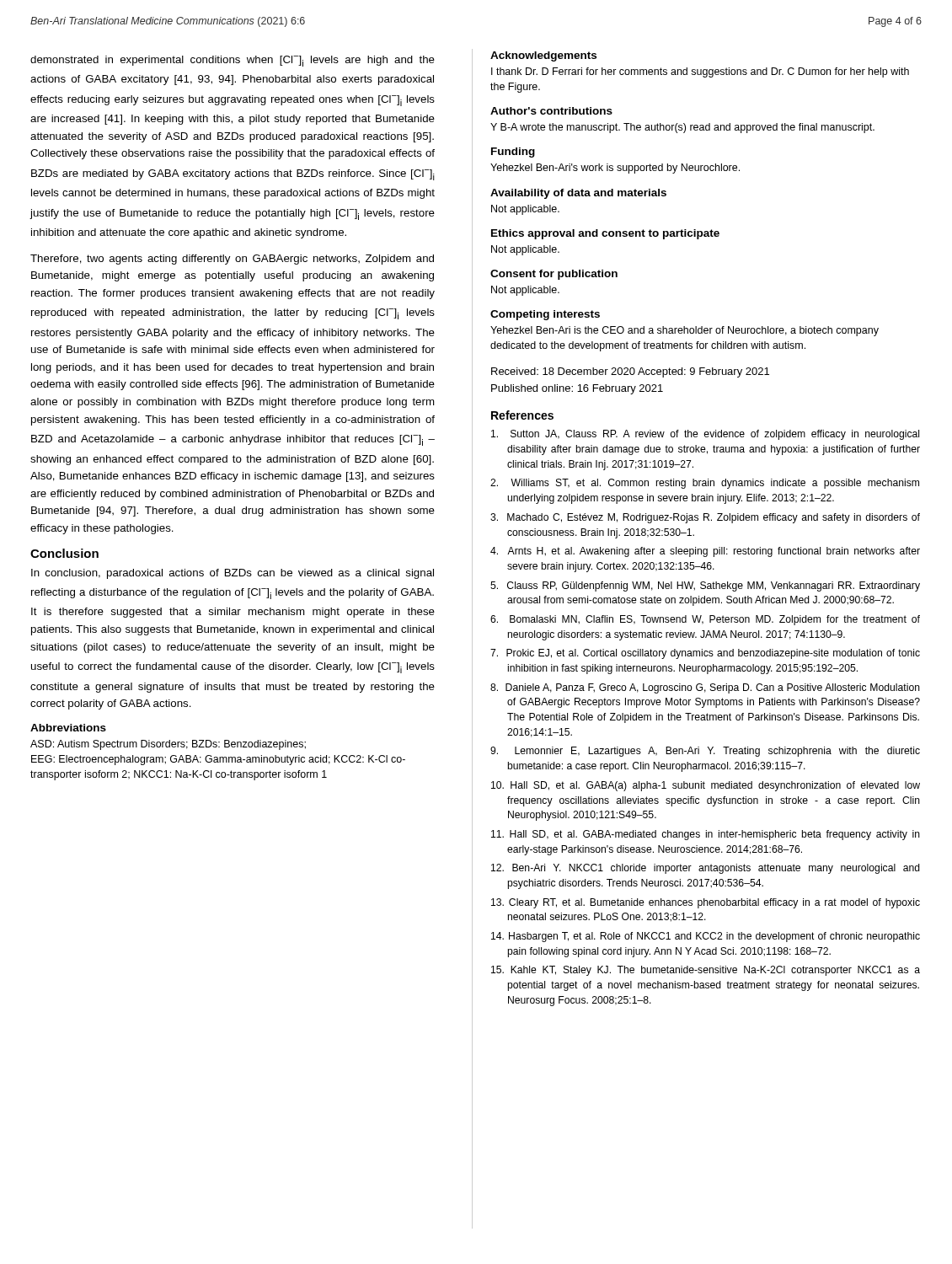
Task: Locate the block starting "12. Ben-Ari Y."
Action: [x=705, y=876]
